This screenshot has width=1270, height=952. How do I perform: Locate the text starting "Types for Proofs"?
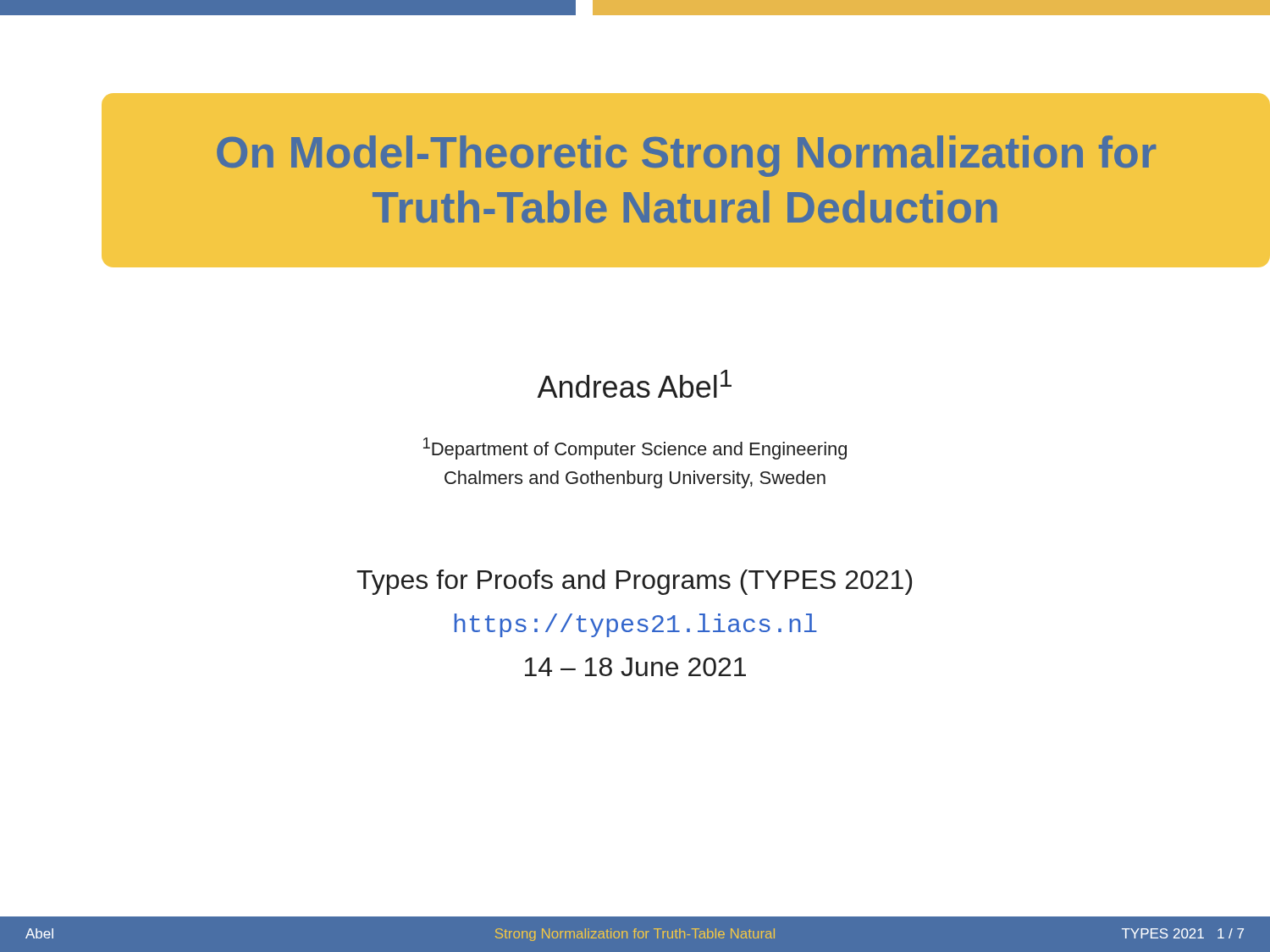pos(635,623)
